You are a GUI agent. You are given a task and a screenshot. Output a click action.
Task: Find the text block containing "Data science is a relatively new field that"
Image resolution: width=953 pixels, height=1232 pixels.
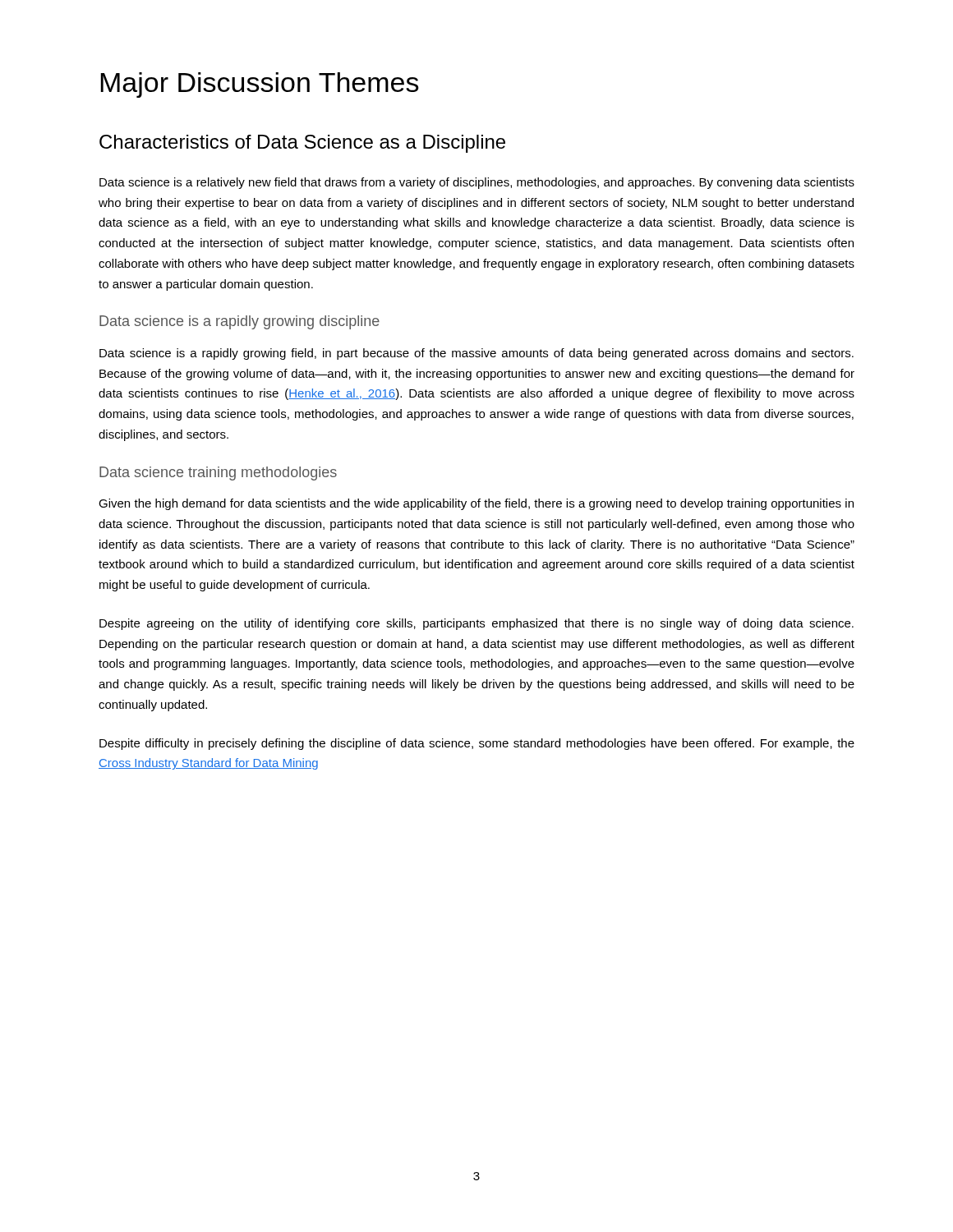pyautogui.click(x=476, y=233)
